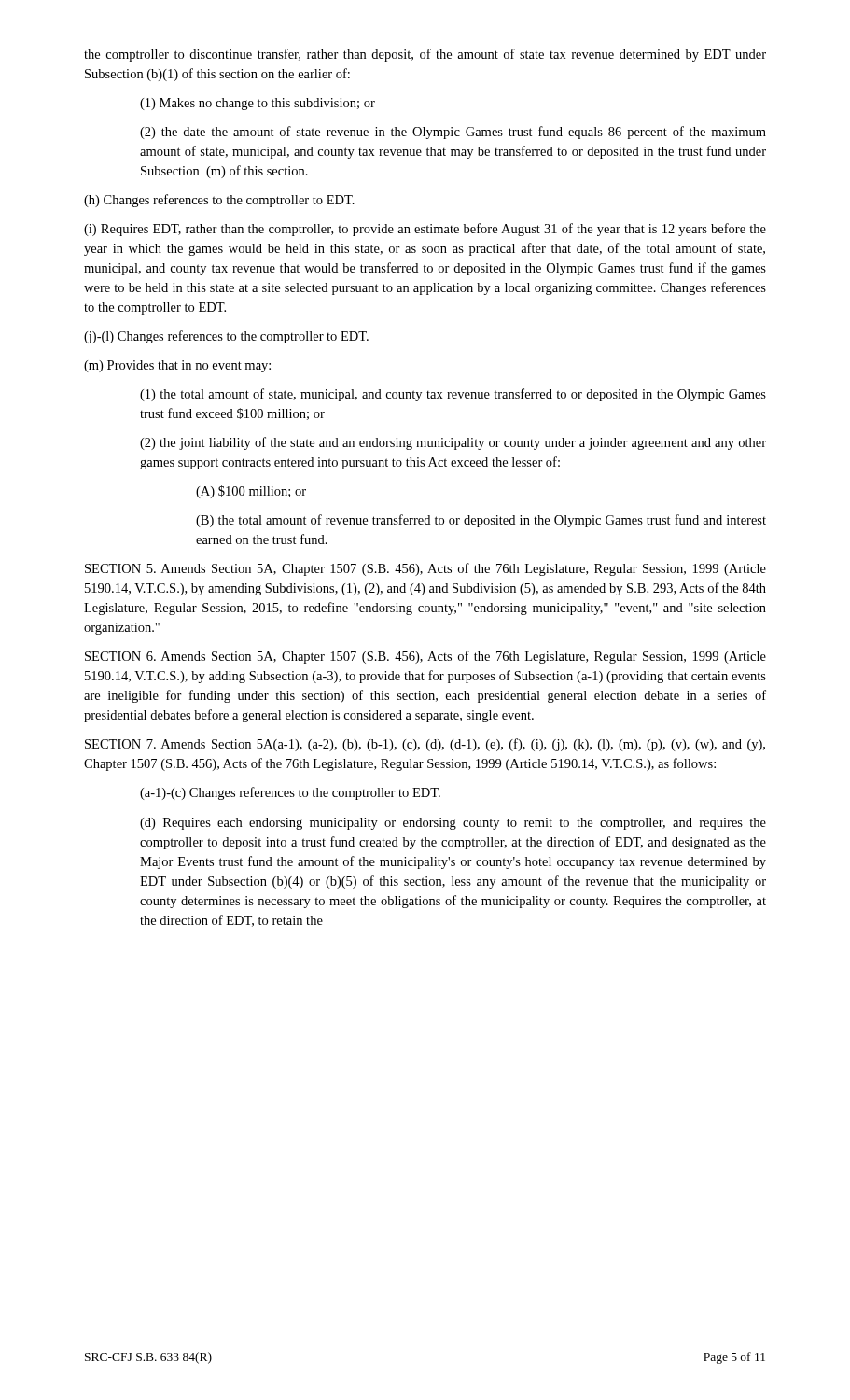Click the passage that begins "(1) Makes no change to this"
The image size is (850, 1400).
point(257,103)
